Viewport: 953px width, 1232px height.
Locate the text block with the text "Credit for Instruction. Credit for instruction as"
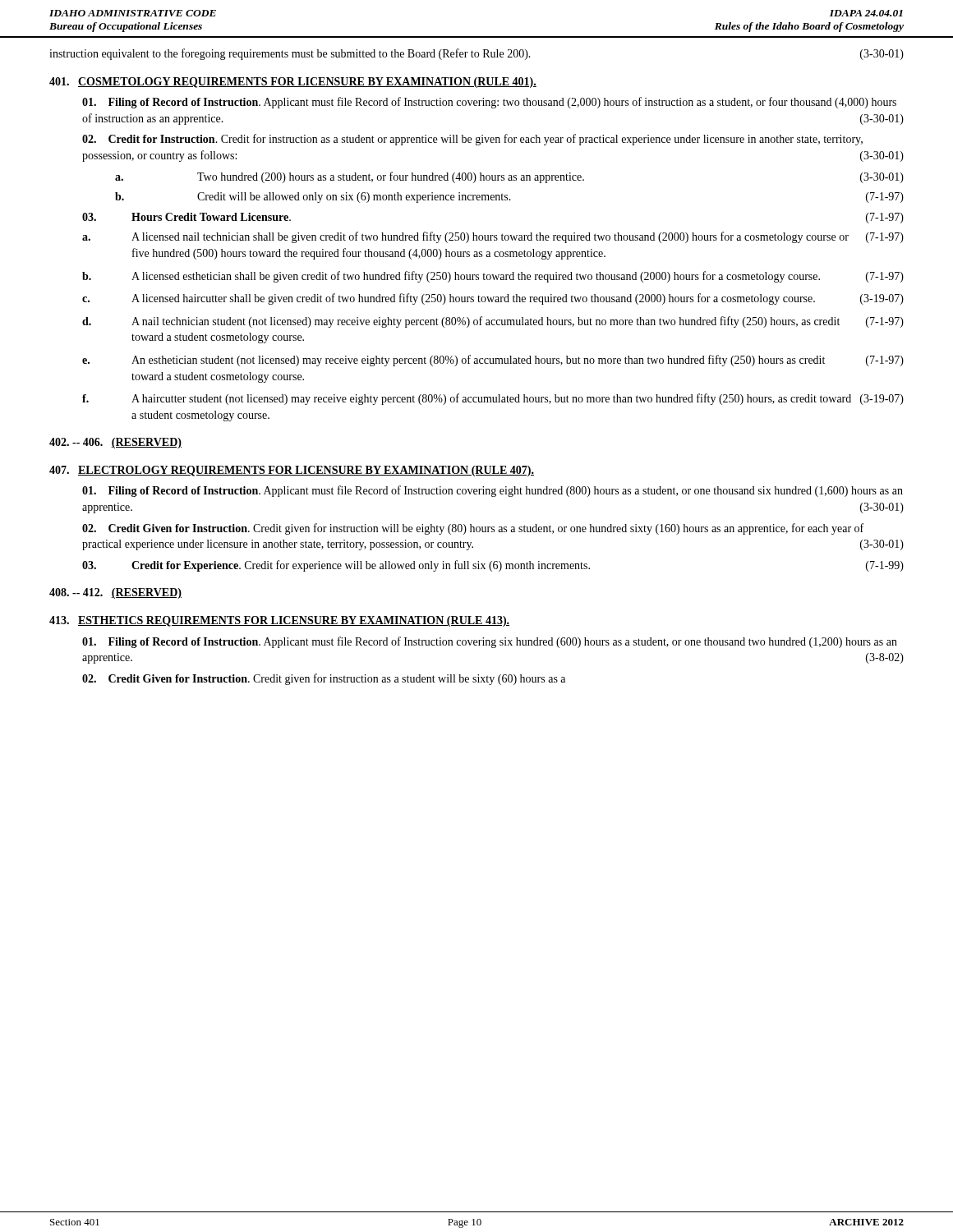[476, 148]
